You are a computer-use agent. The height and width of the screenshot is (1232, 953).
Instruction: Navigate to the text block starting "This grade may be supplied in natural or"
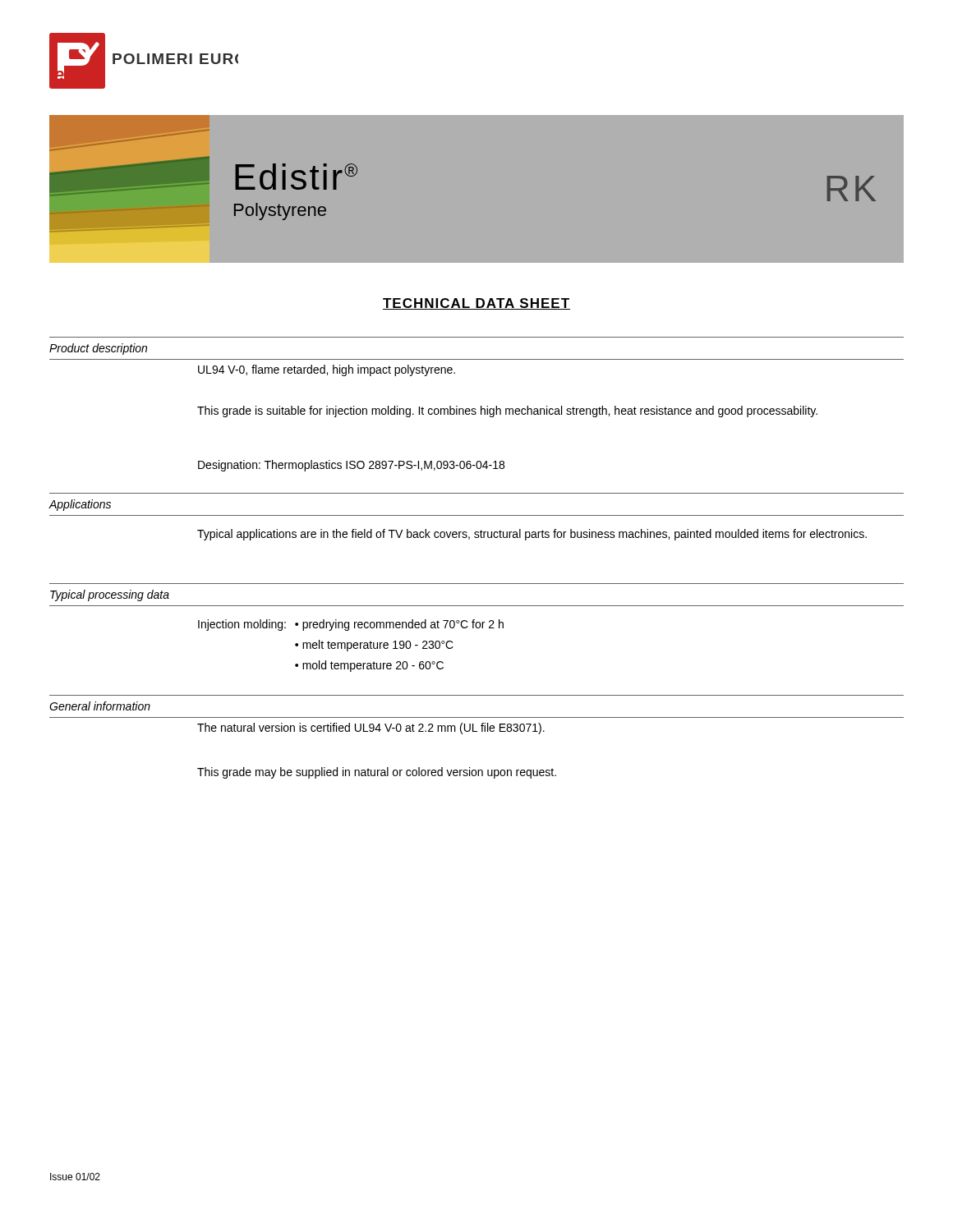pyautogui.click(x=377, y=772)
